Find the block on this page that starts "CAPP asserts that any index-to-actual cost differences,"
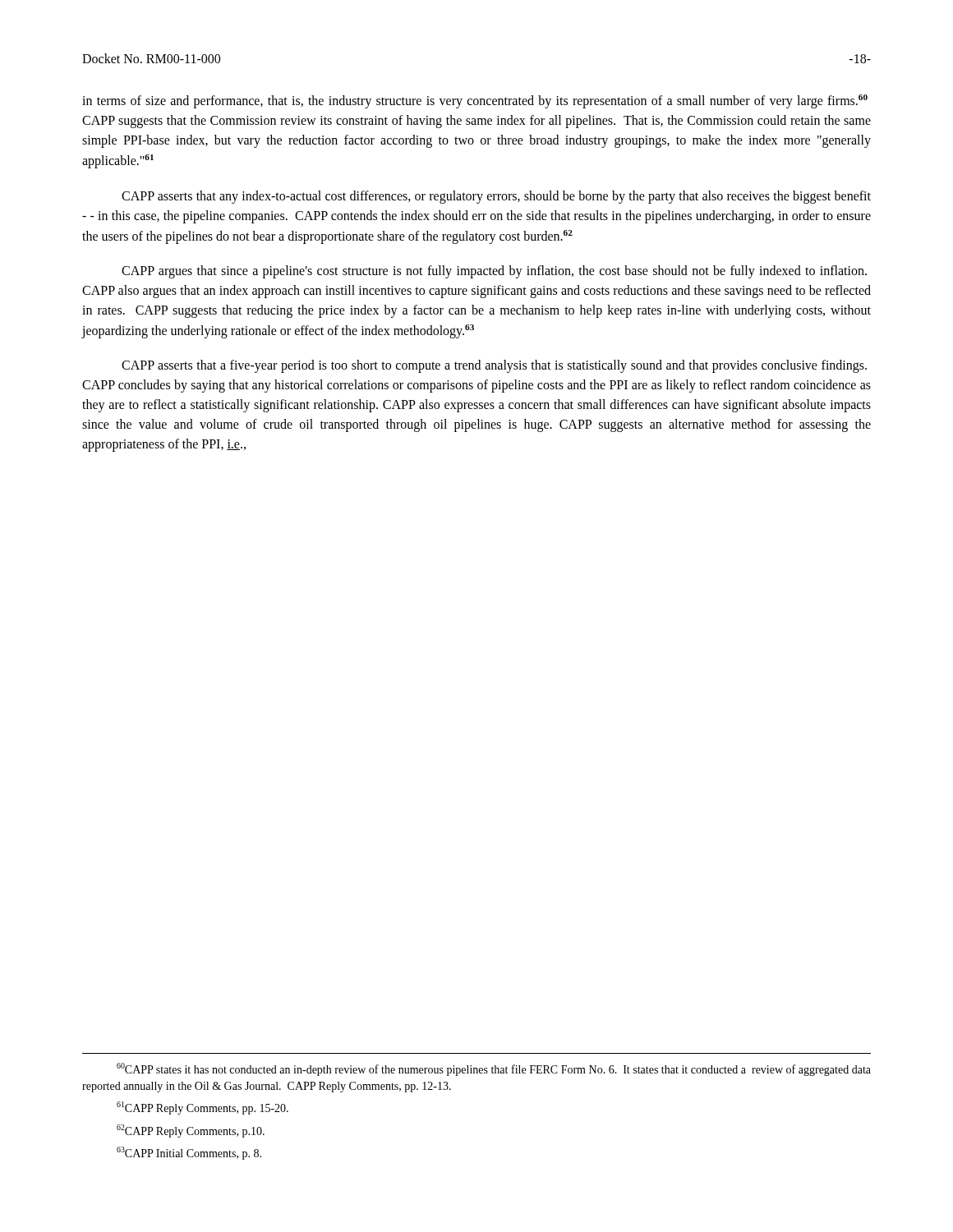The image size is (953, 1232). [476, 216]
